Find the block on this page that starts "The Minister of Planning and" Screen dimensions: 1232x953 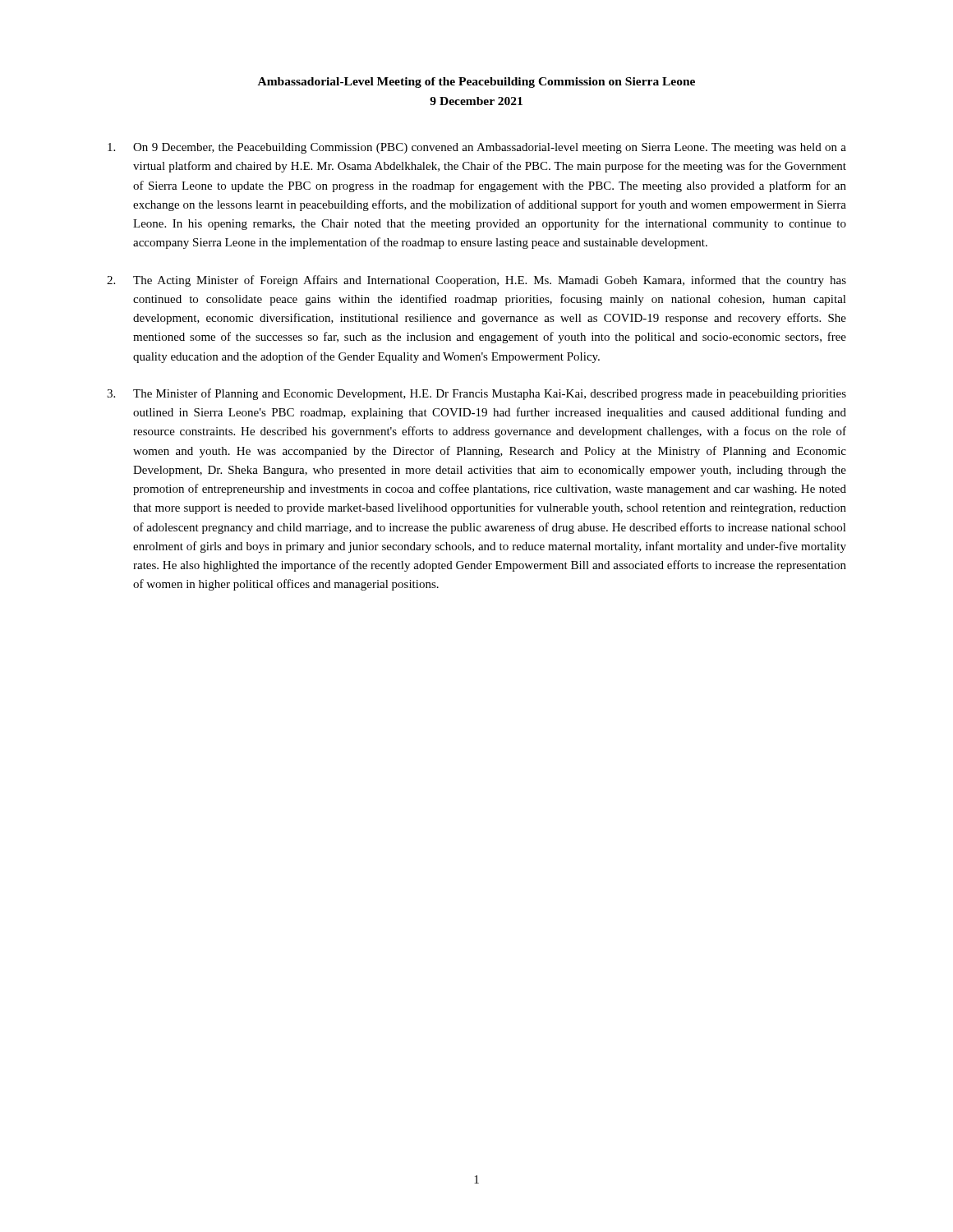pyautogui.click(x=490, y=489)
